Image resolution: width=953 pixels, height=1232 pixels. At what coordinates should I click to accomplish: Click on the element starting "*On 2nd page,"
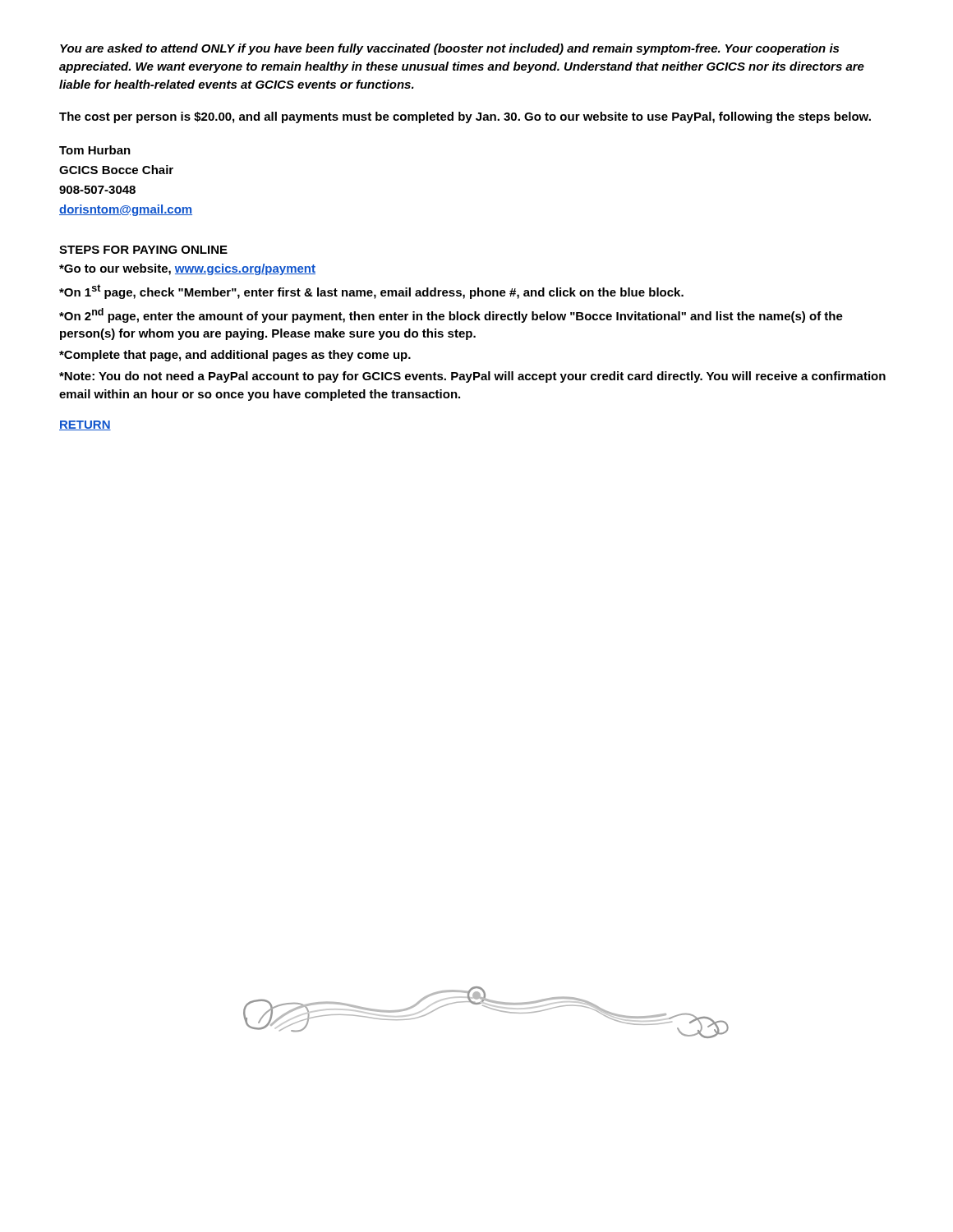451,323
